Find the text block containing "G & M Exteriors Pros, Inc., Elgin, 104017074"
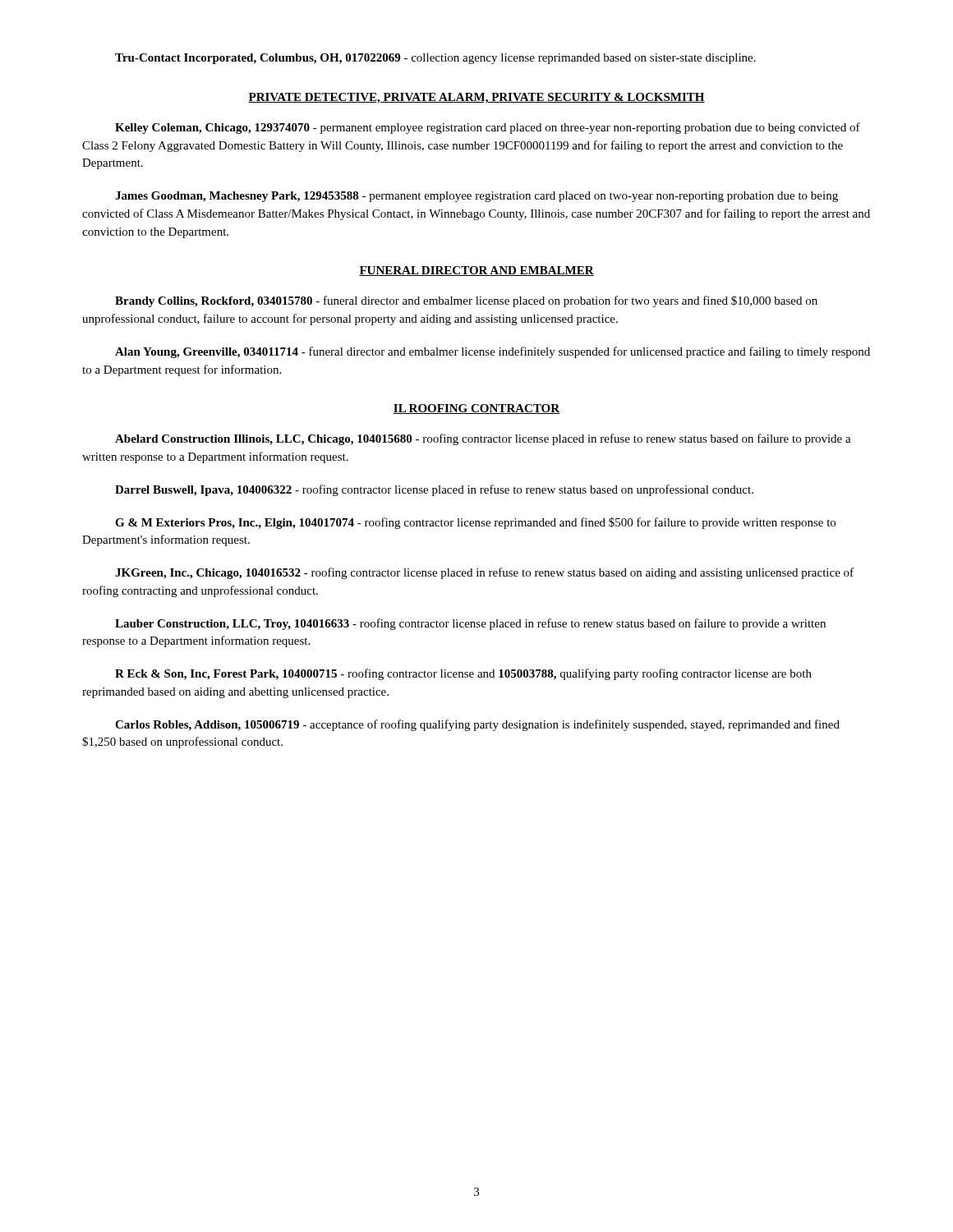Viewport: 953px width, 1232px height. [x=459, y=531]
